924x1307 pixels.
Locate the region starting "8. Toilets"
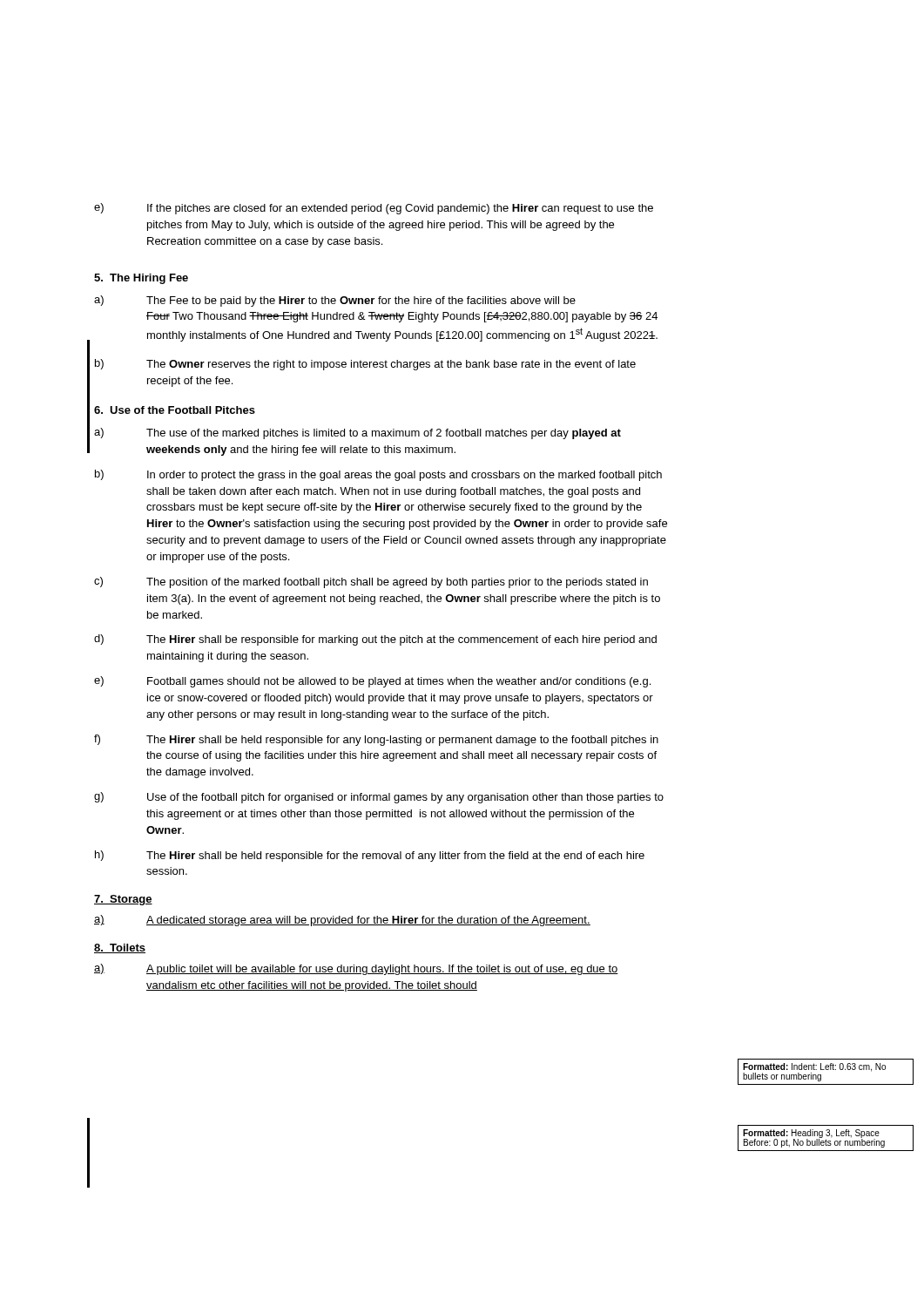coord(120,948)
